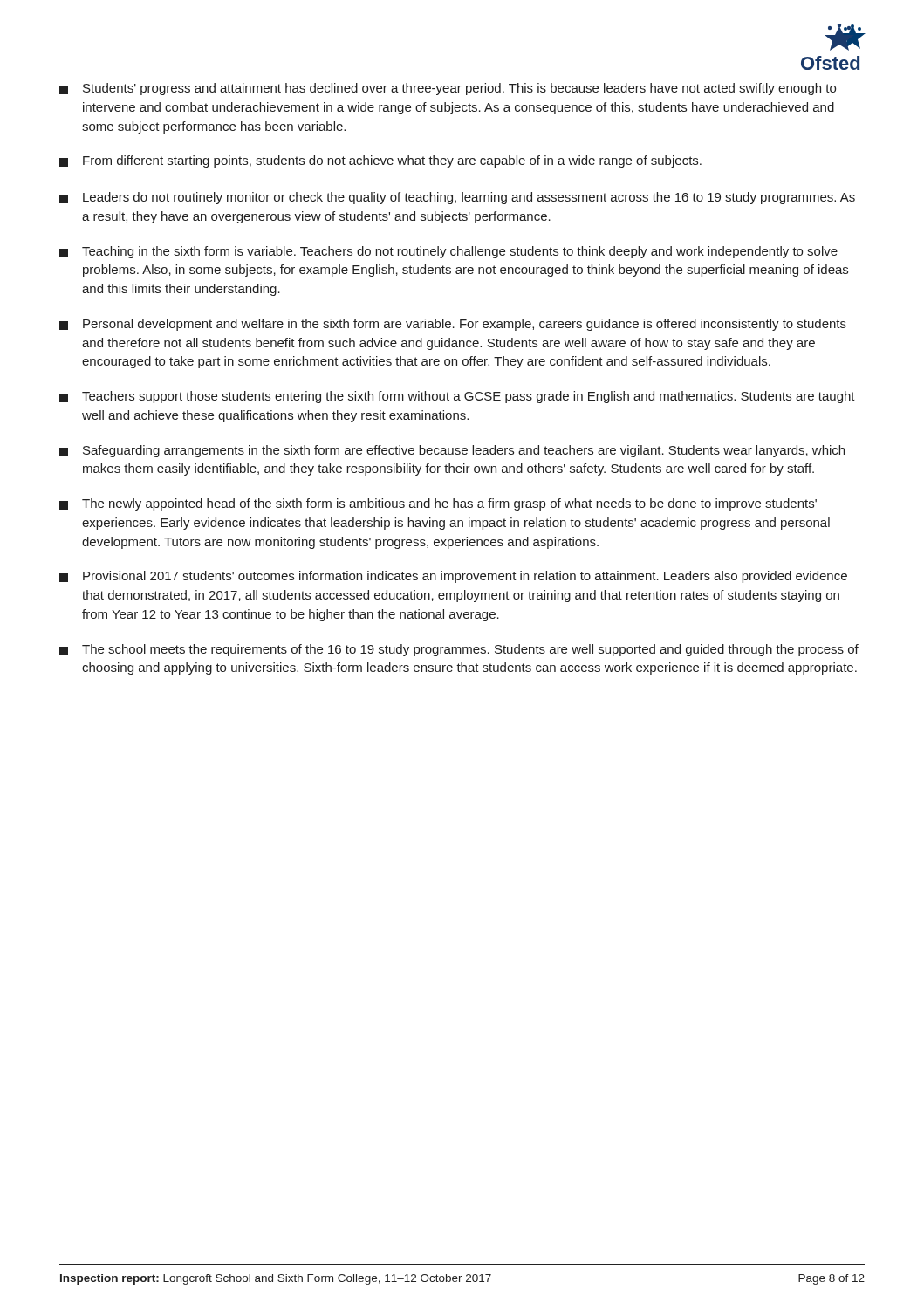Locate the passage starting "Teachers support those students entering the sixth form"
Viewport: 924px width, 1309px height.
(x=462, y=406)
